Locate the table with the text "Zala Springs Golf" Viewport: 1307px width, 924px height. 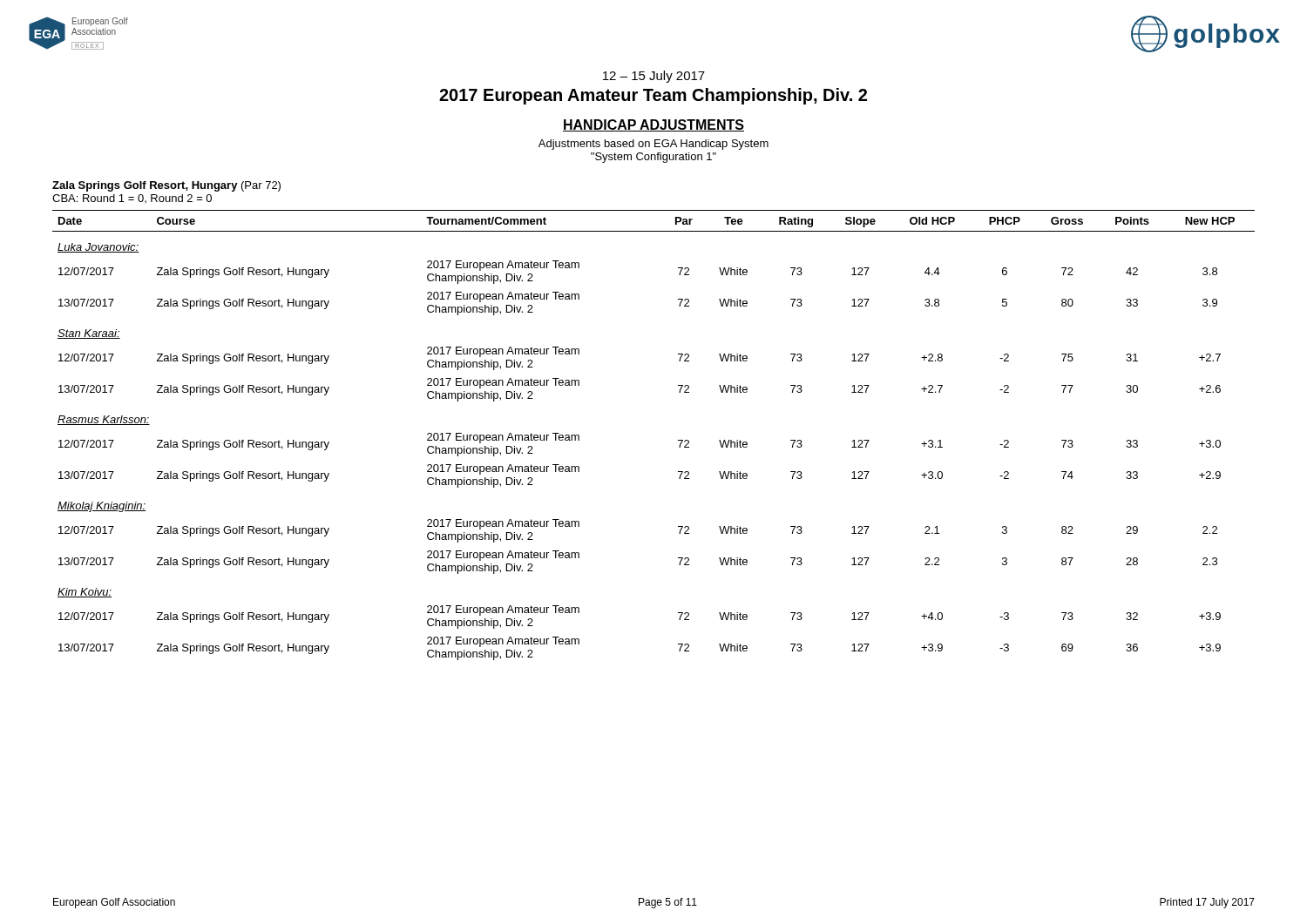[654, 436]
